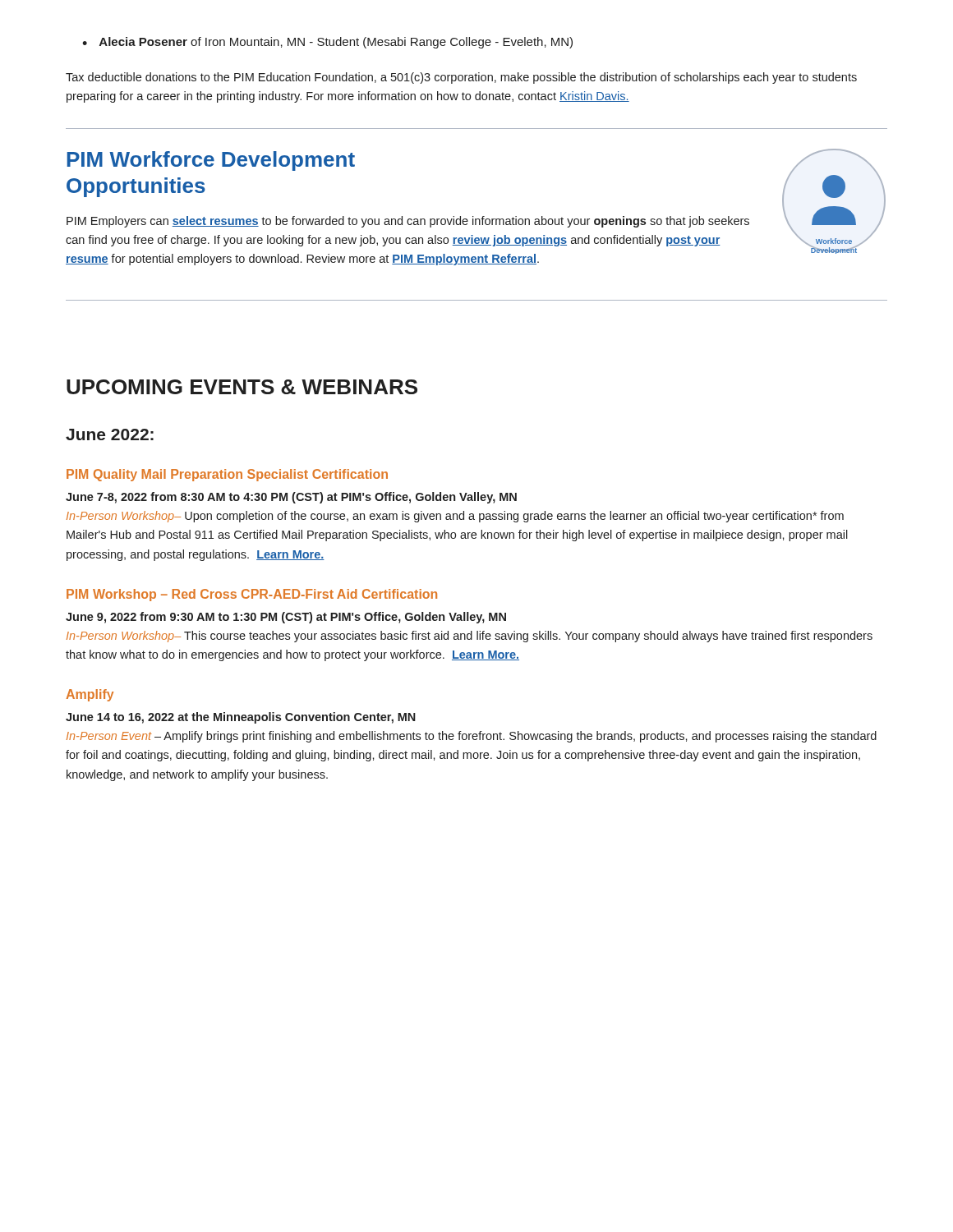This screenshot has width=953, height=1232.
Task: Locate the text "PIM Quality Mail Preparation Specialist Certification"
Action: (x=227, y=475)
